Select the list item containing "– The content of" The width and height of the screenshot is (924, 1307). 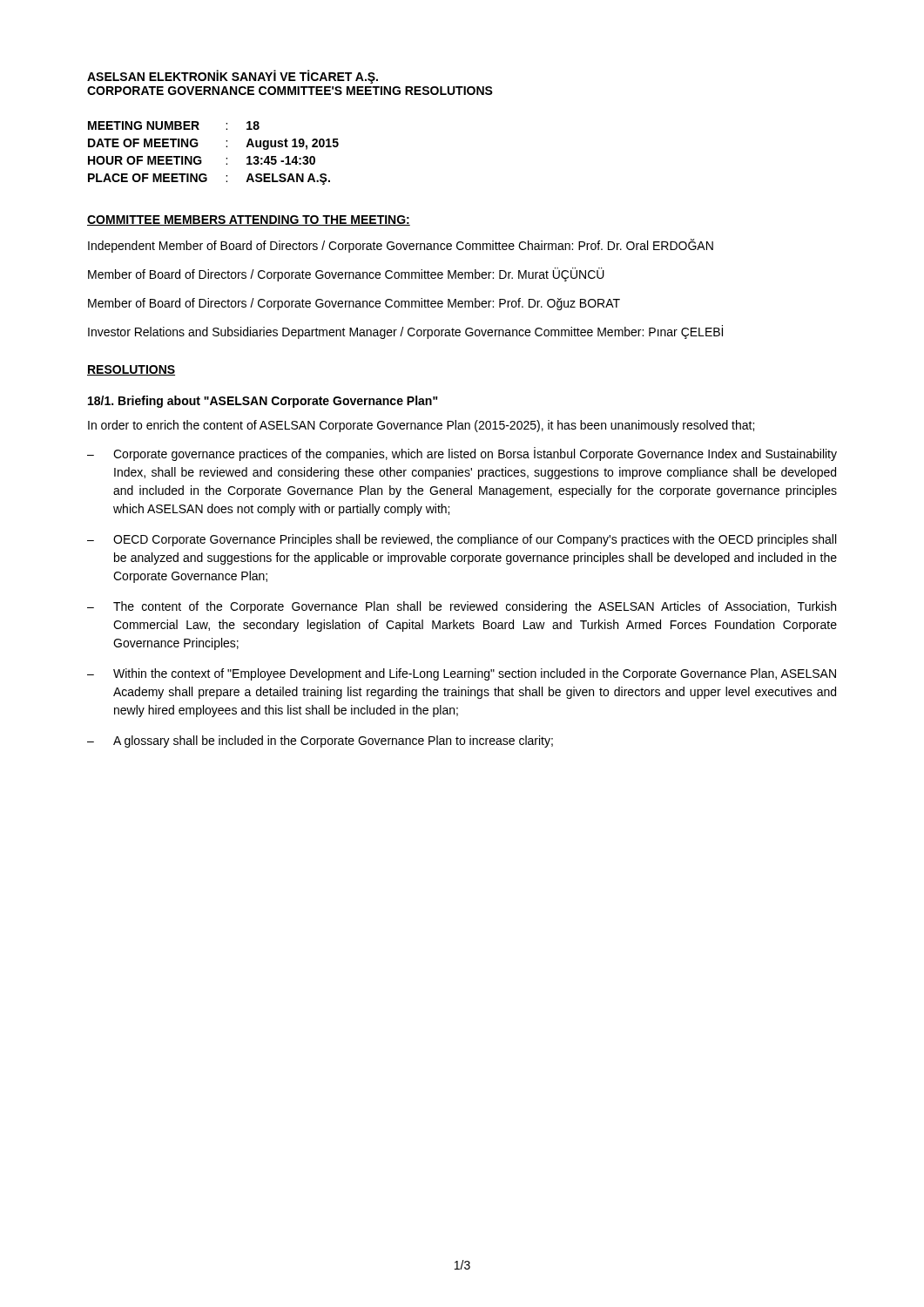[x=462, y=625]
